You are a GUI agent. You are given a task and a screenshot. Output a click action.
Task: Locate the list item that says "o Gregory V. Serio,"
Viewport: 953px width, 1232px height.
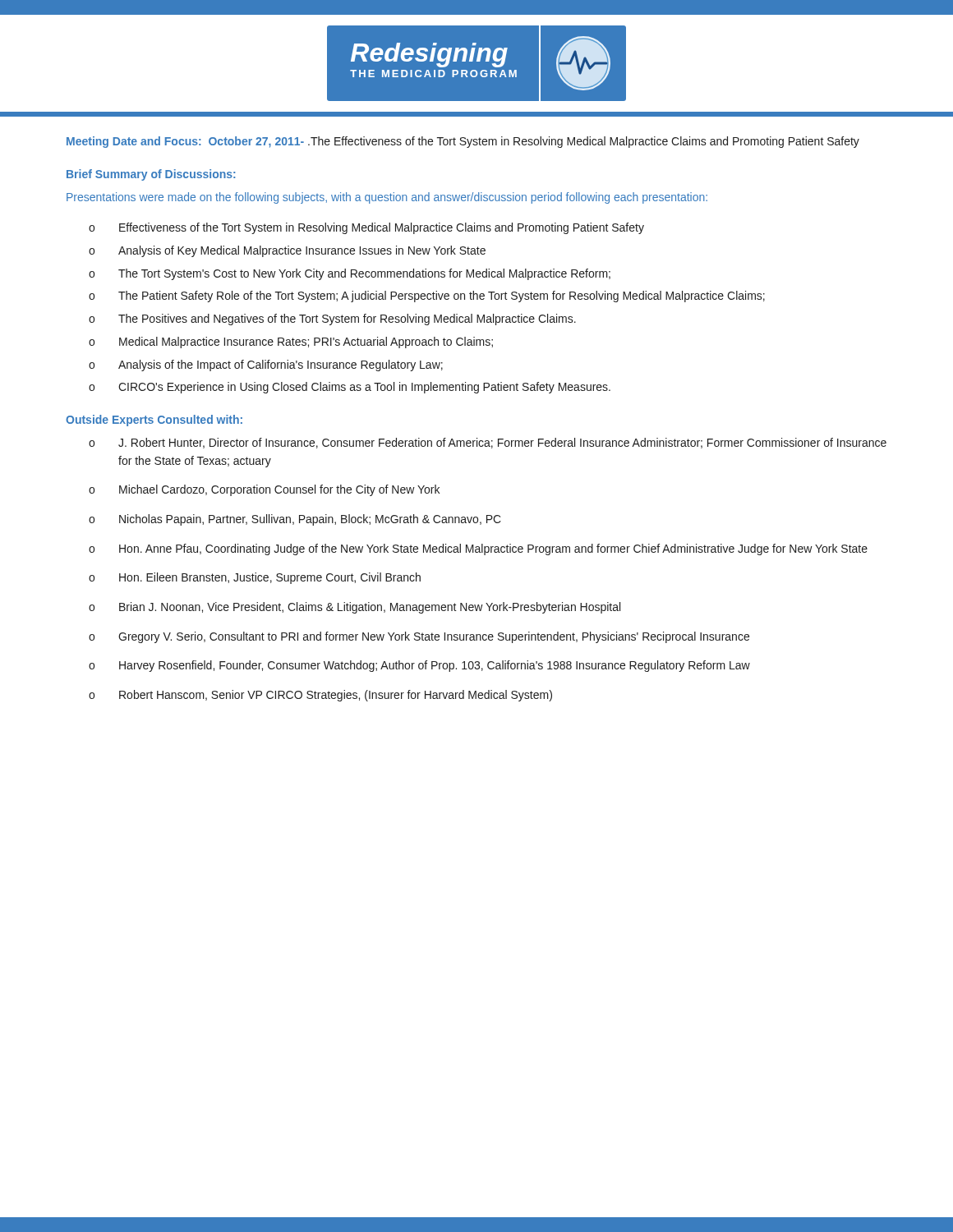tap(408, 637)
